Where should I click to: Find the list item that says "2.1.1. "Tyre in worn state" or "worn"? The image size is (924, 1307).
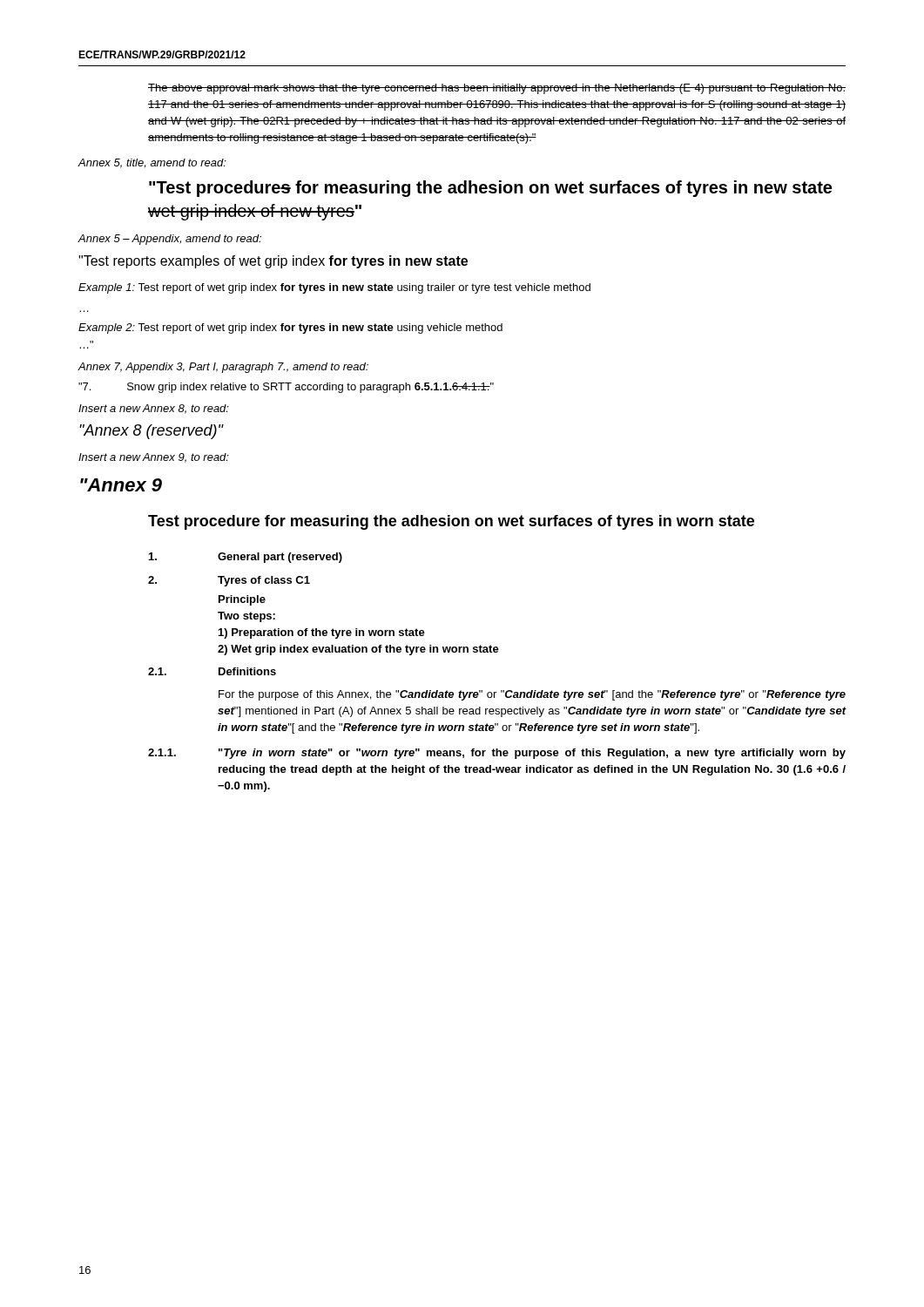click(497, 770)
